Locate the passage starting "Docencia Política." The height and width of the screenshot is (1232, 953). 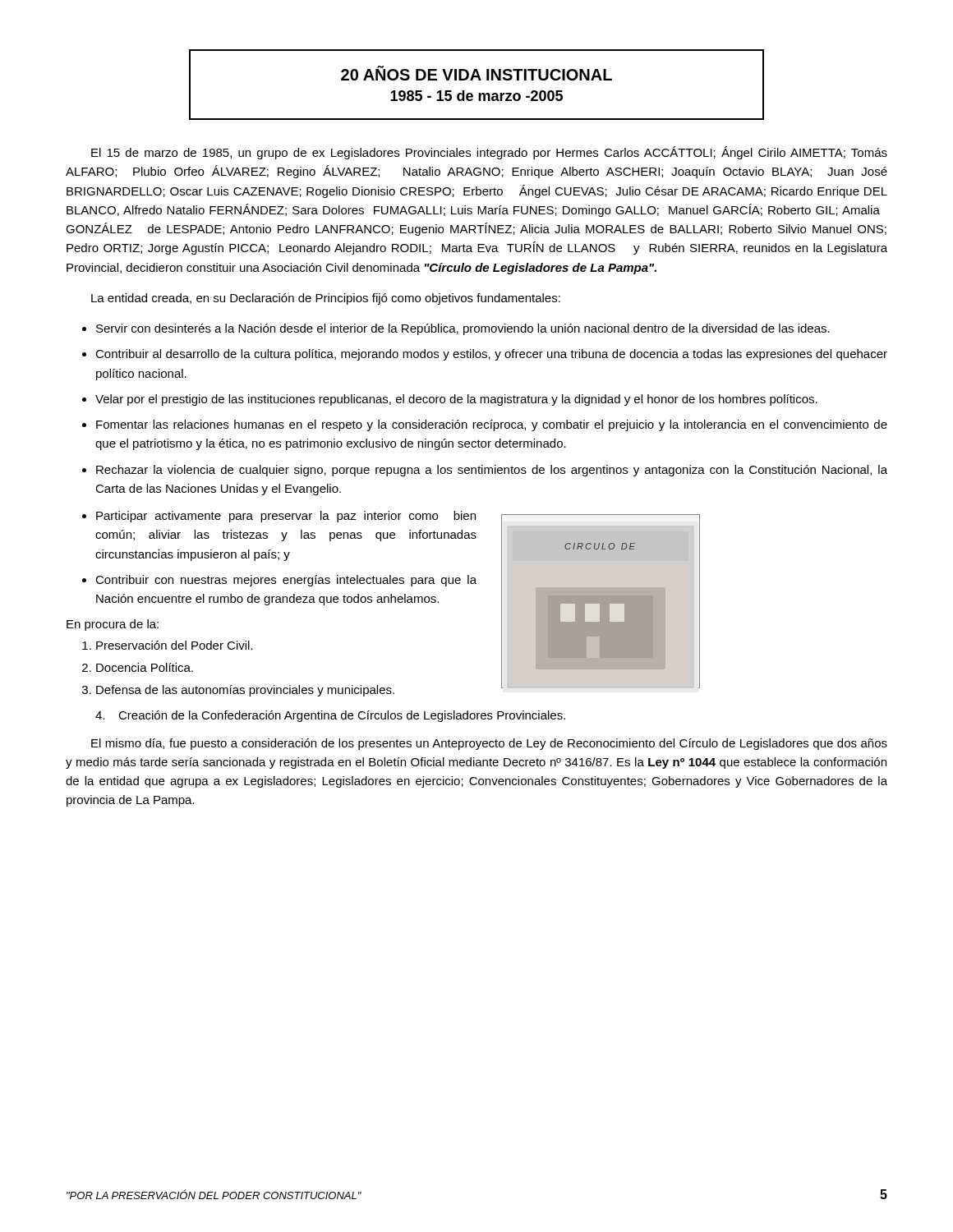[x=145, y=667]
